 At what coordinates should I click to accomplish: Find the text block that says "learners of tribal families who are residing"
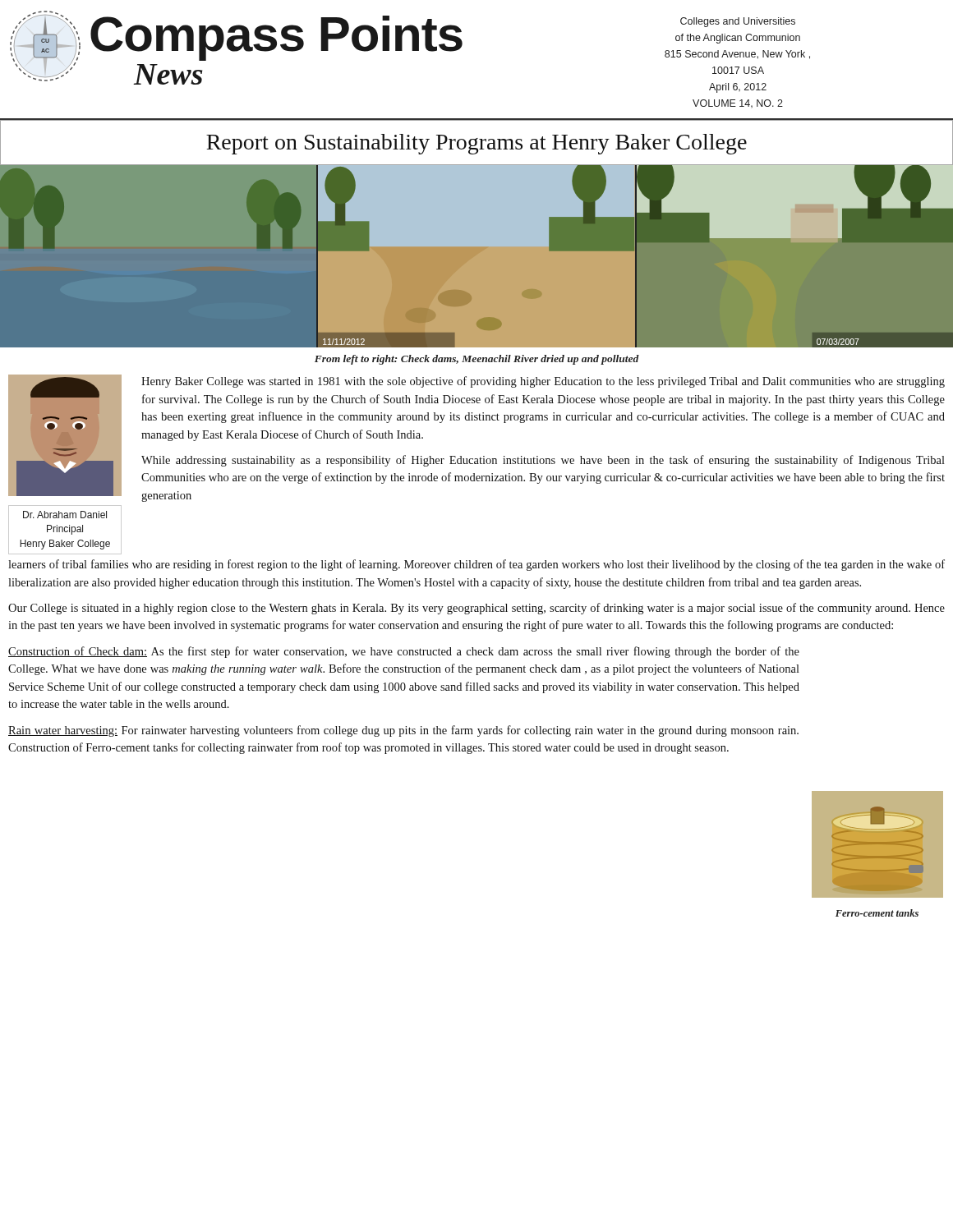click(x=476, y=573)
